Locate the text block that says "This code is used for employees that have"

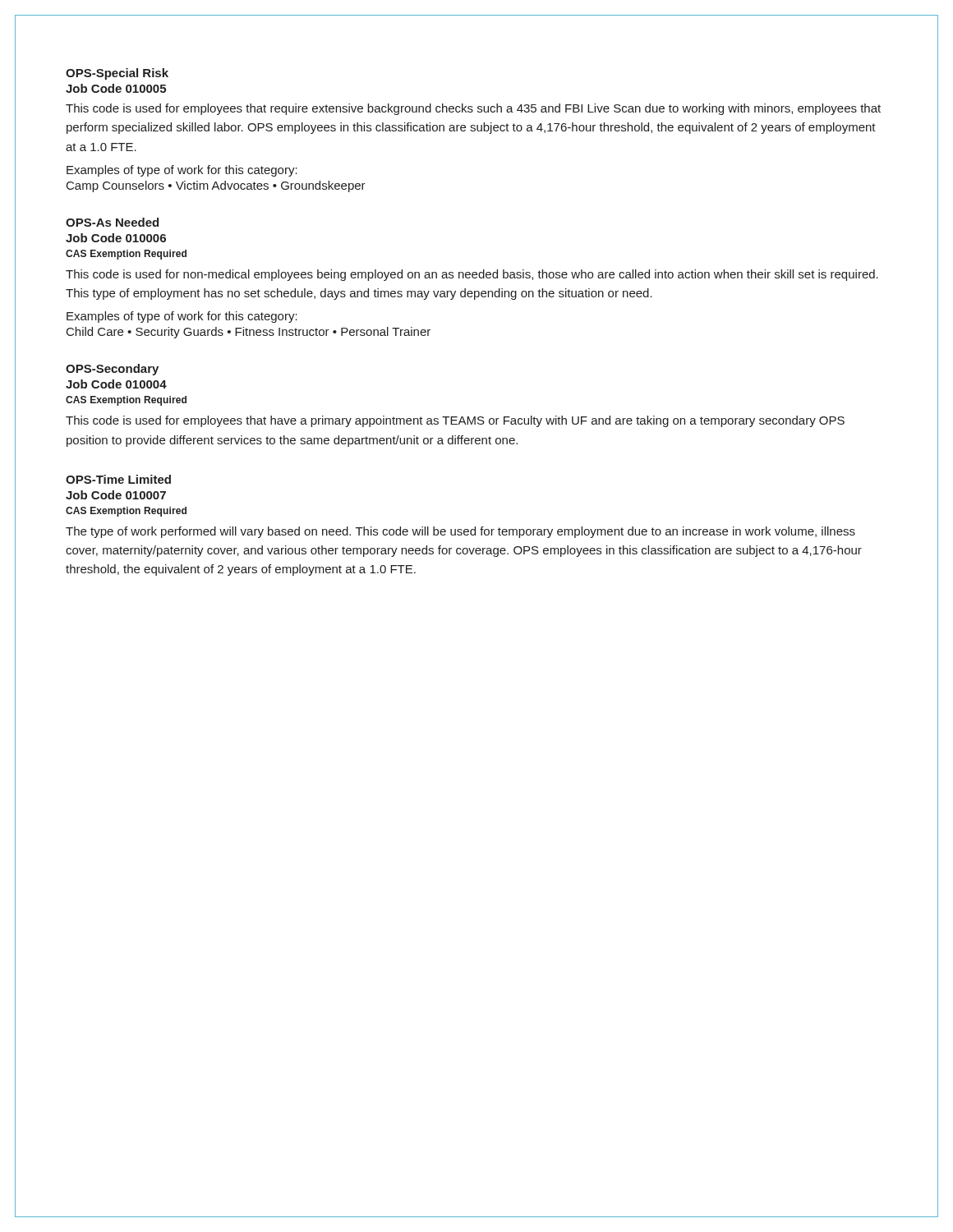(x=455, y=430)
